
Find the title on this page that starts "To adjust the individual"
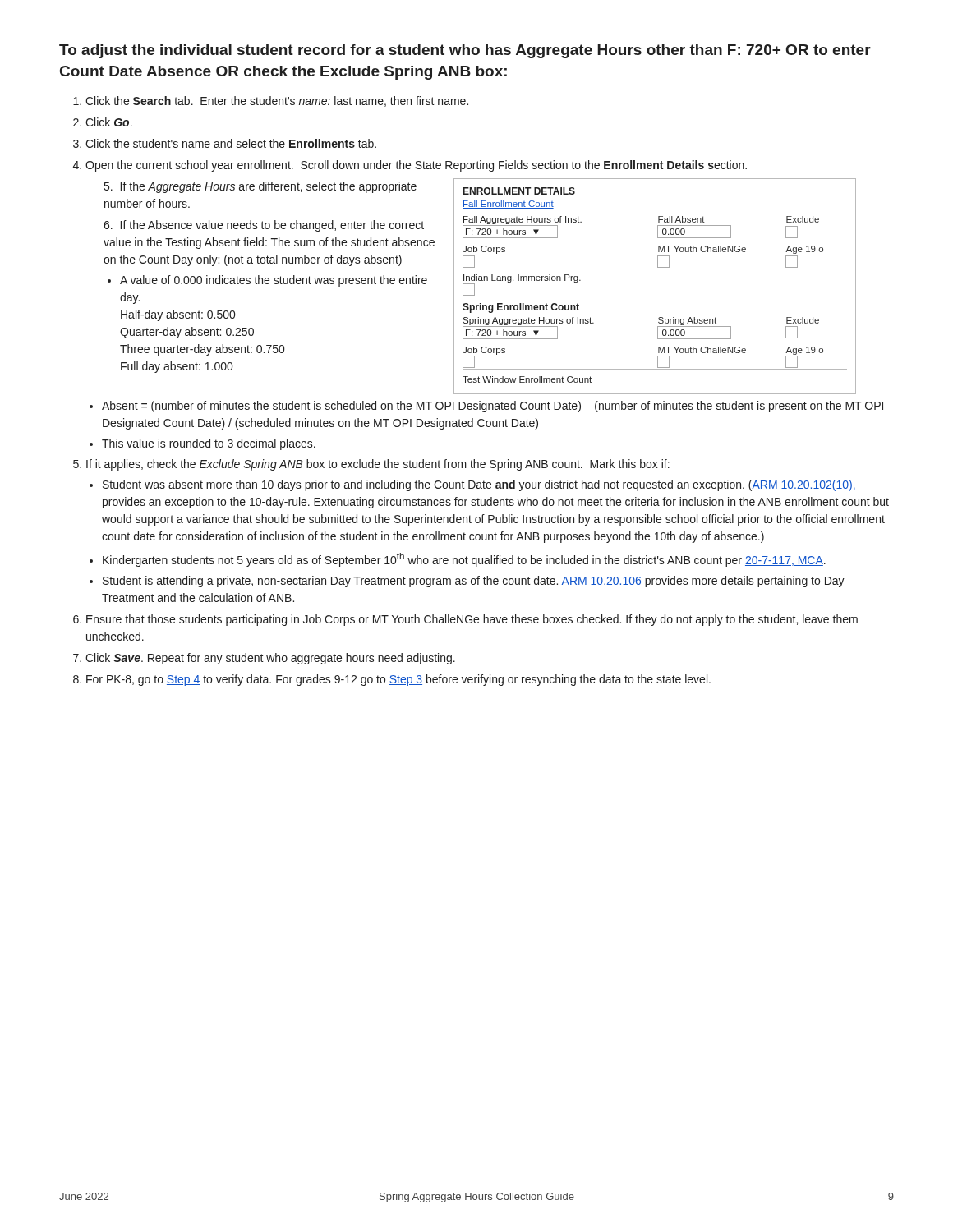[465, 60]
